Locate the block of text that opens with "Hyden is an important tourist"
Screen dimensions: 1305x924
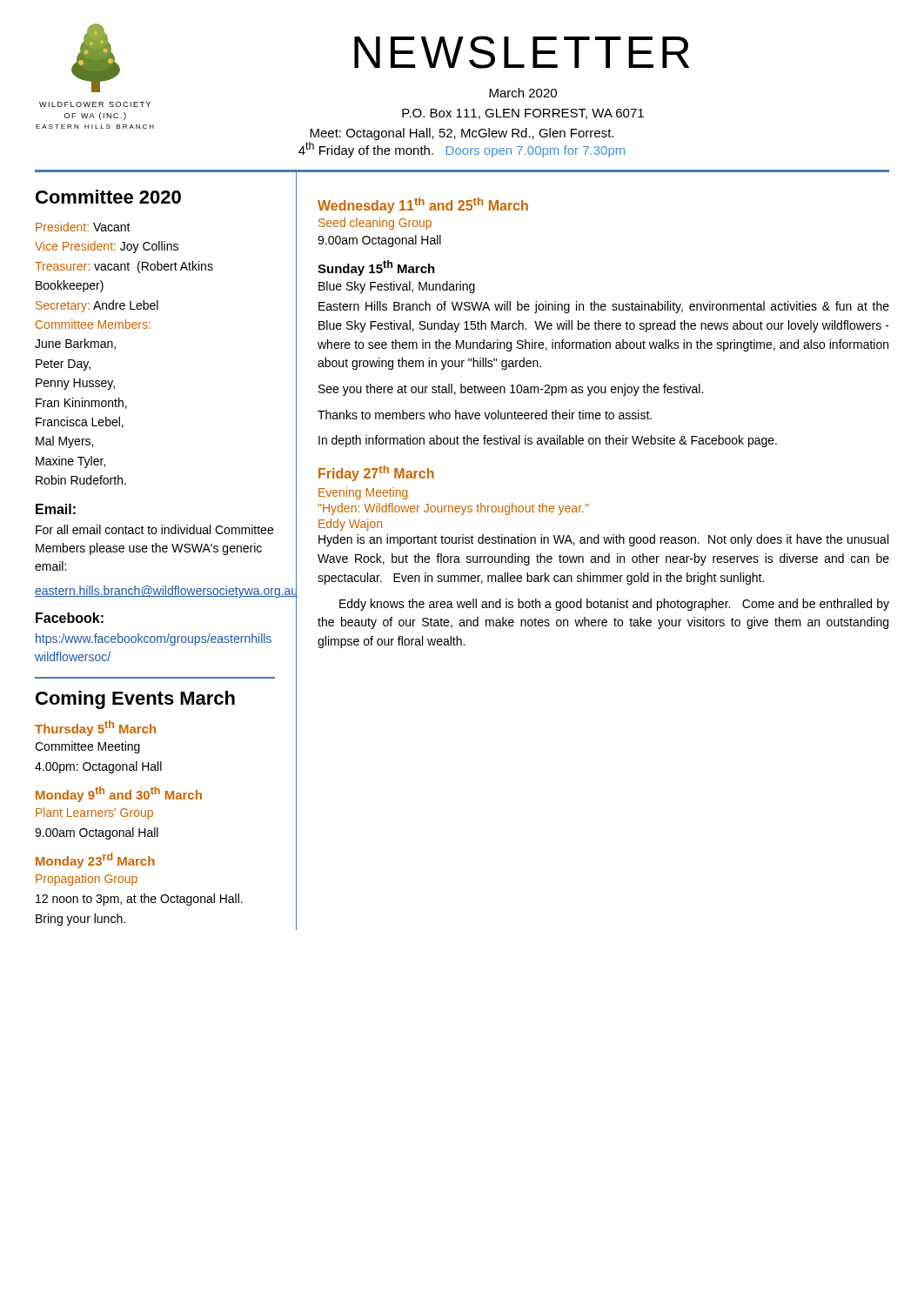click(x=603, y=591)
